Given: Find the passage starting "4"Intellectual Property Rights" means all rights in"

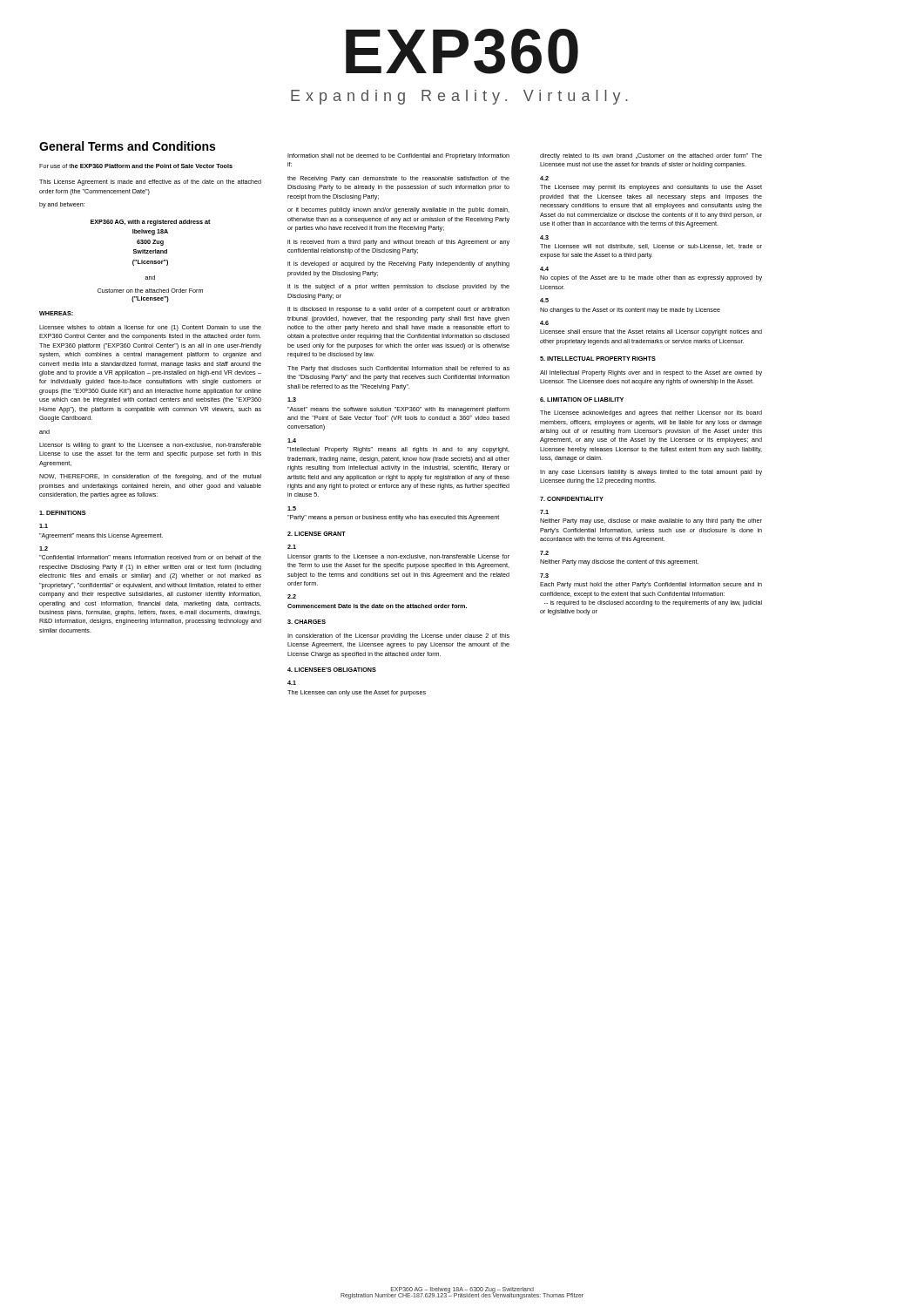Looking at the screenshot, I should click(x=398, y=468).
